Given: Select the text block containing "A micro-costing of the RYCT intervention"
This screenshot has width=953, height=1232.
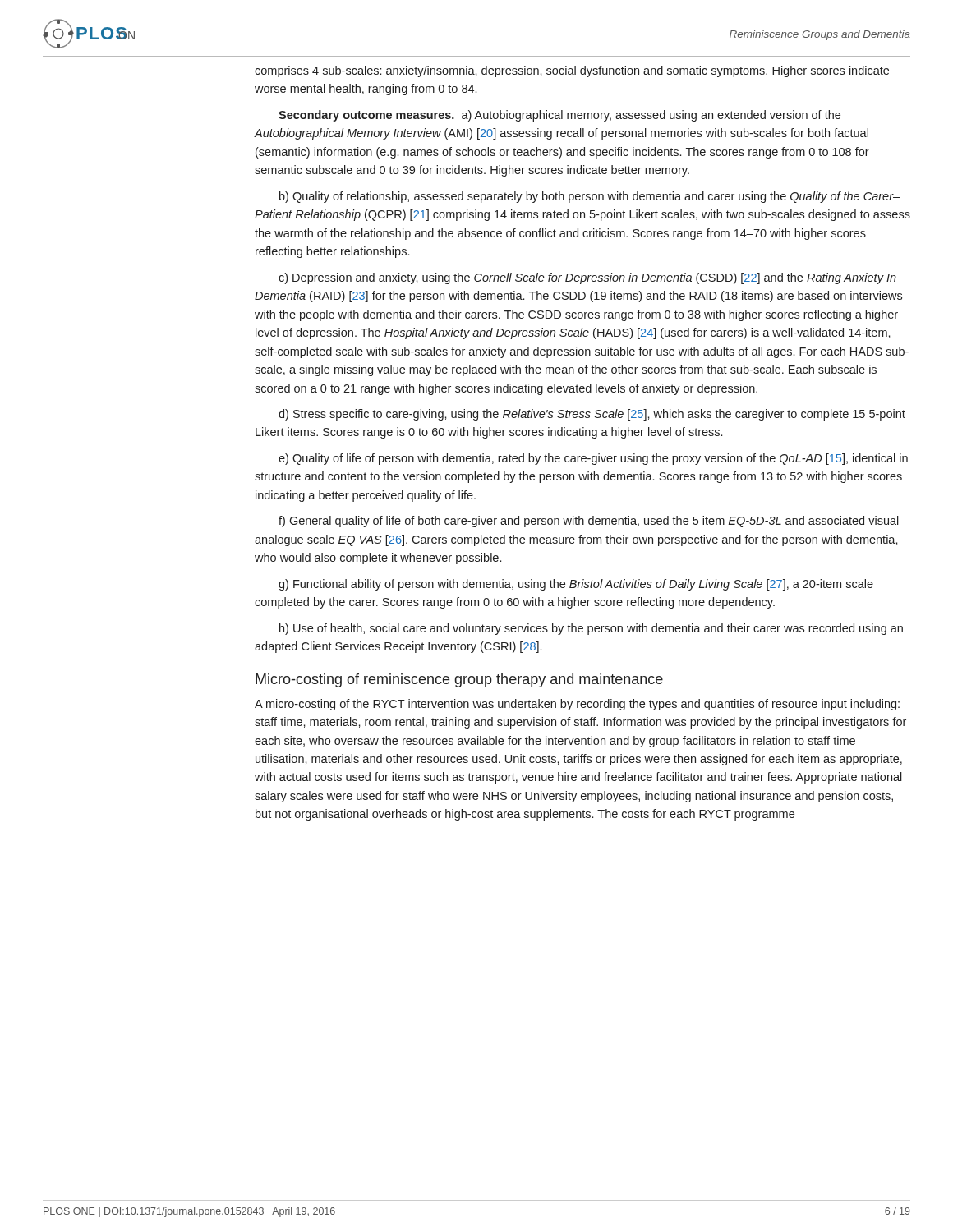Looking at the screenshot, I should pyautogui.click(x=581, y=759).
